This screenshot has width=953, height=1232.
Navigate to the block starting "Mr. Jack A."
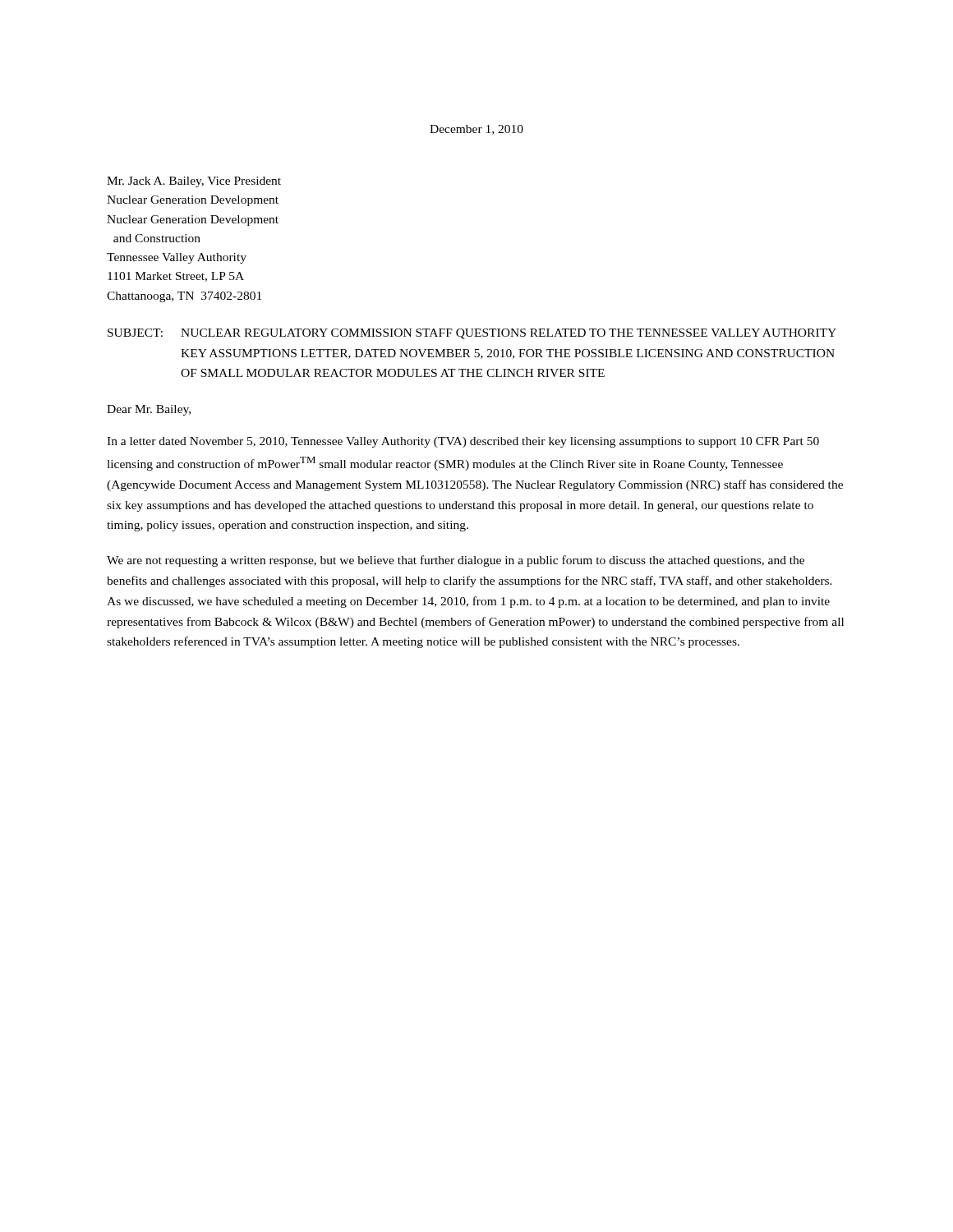(194, 238)
